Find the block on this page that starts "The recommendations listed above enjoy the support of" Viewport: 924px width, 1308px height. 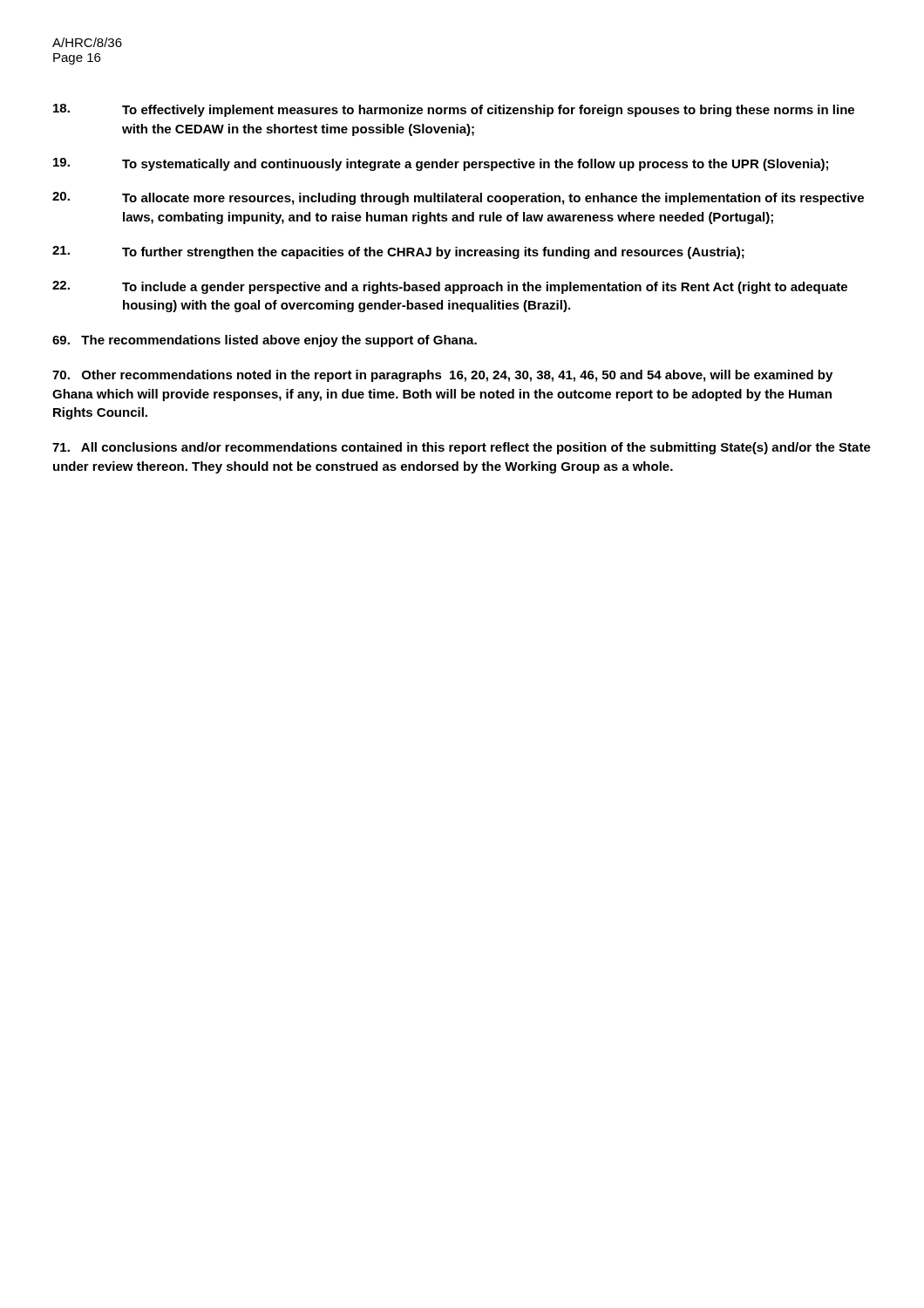click(x=265, y=340)
